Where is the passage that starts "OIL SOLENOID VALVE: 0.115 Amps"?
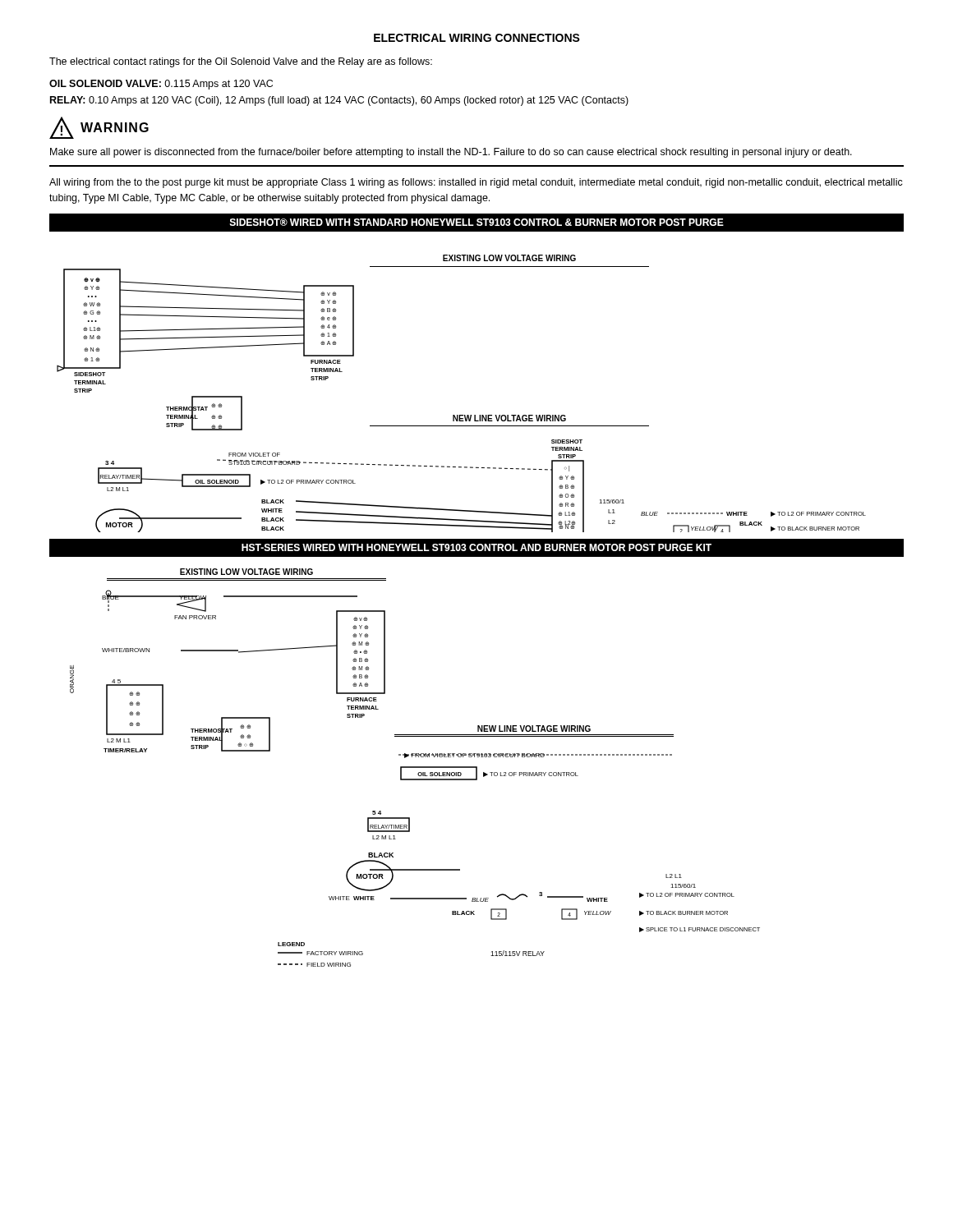Image resolution: width=953 pixels, height=1232 pixels. [339, 92]
